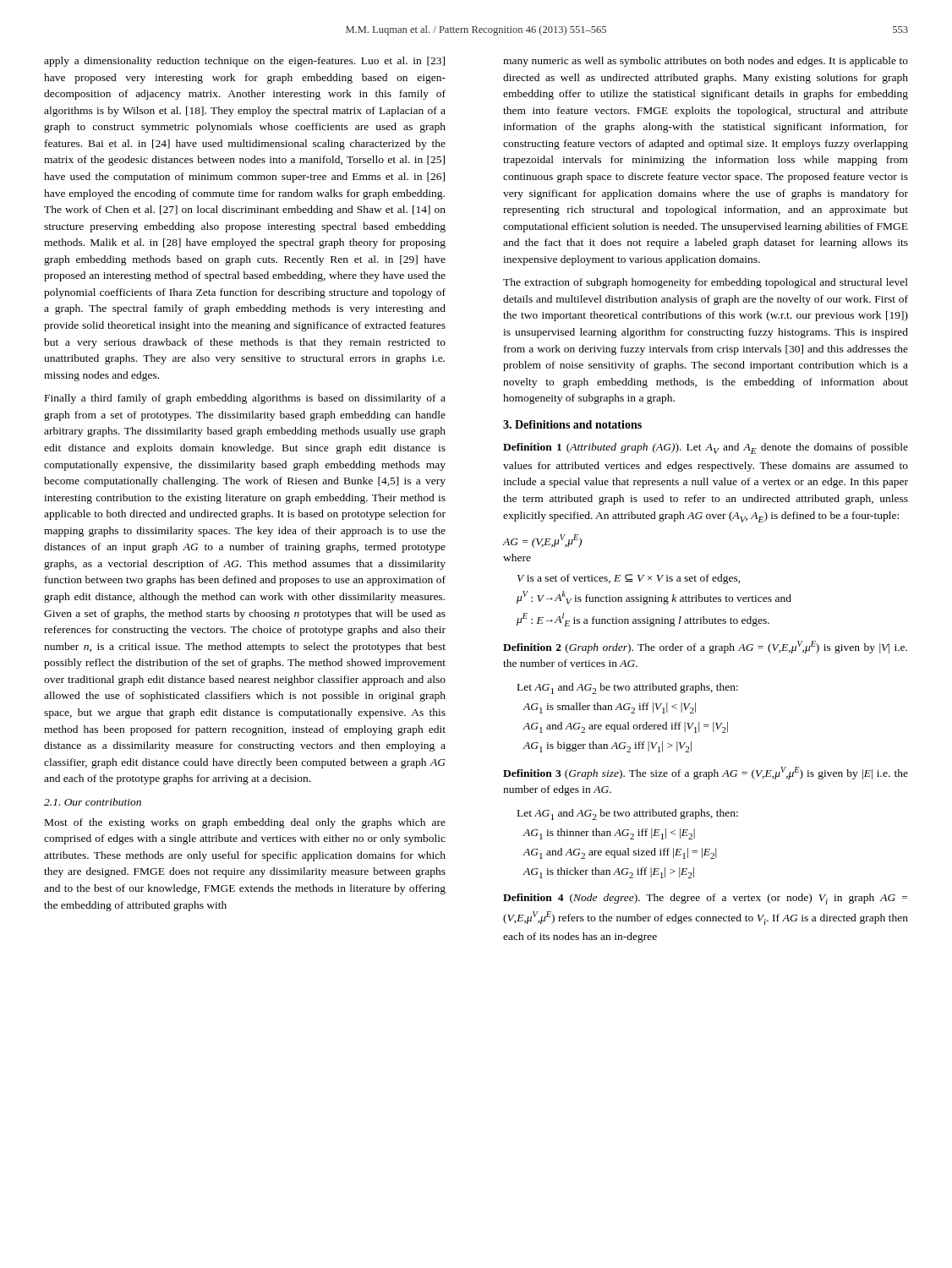The width and height of the screenshot is (952, 1268).
Task: Point to the block beginning "V is a set"
Action: (712, 600)
